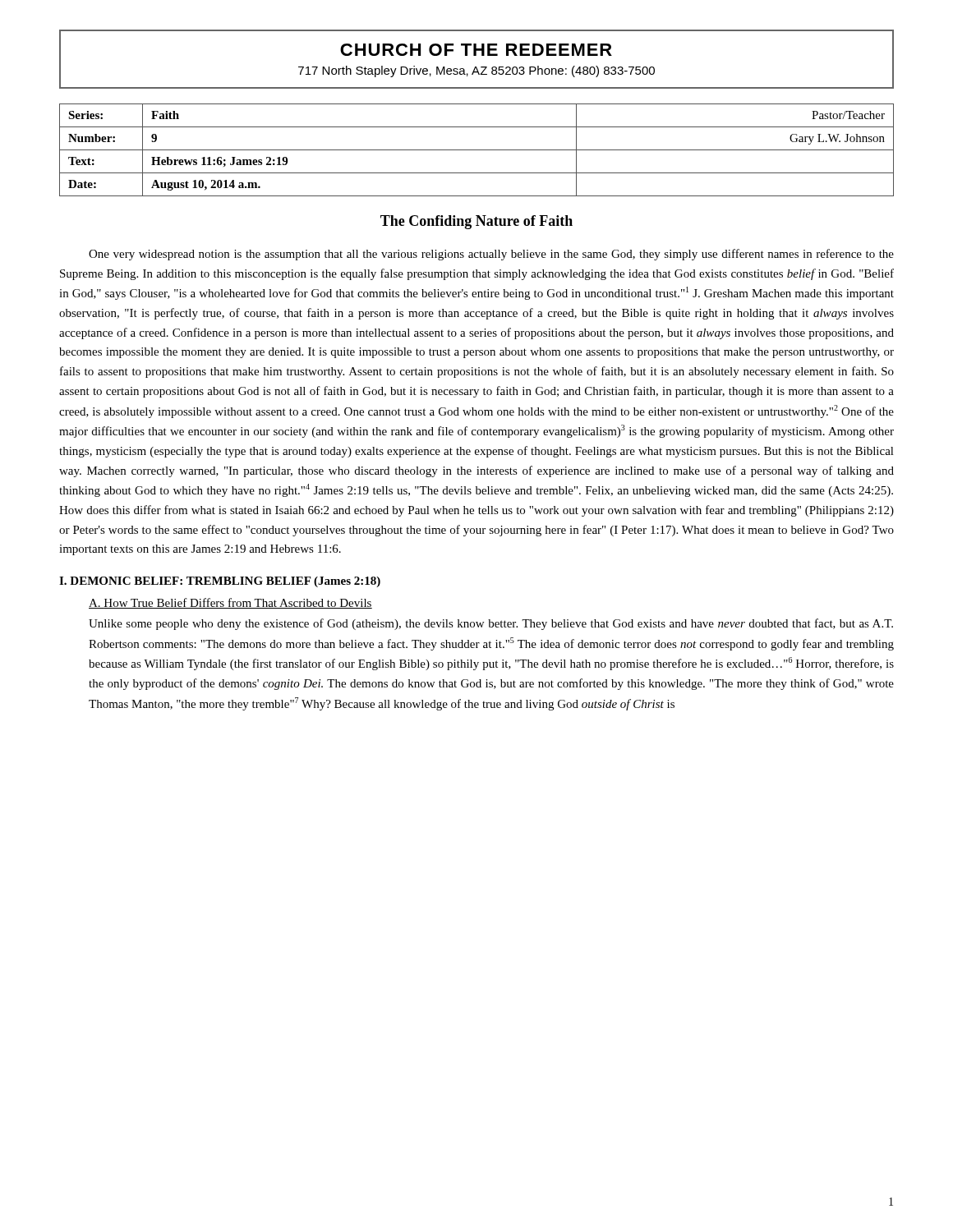Click on the table containing "August 10, 2014"
The height and width of the screenshot is (1232, 953).
(476, 150)
